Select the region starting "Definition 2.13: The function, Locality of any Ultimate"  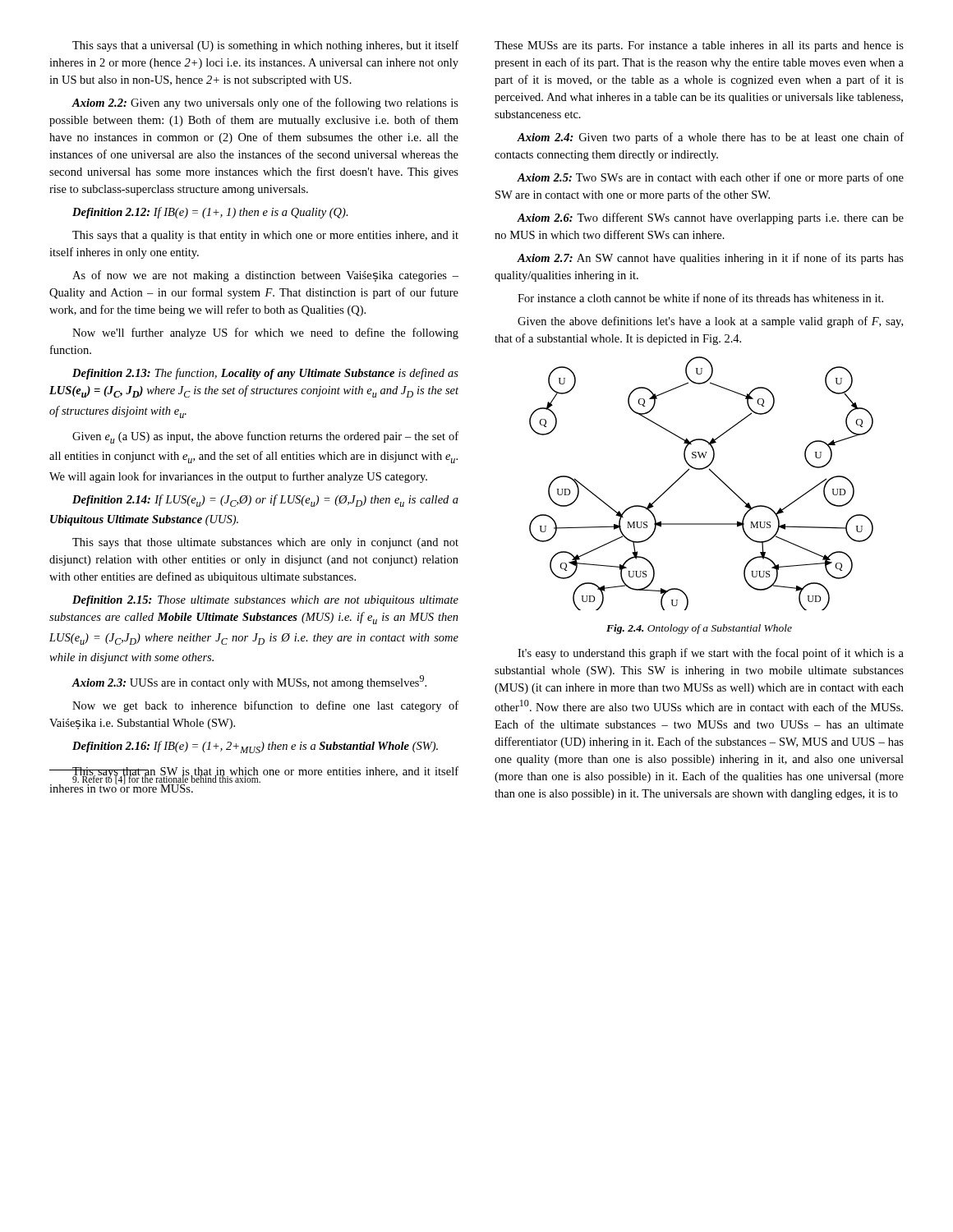click(x=254, y=394)
